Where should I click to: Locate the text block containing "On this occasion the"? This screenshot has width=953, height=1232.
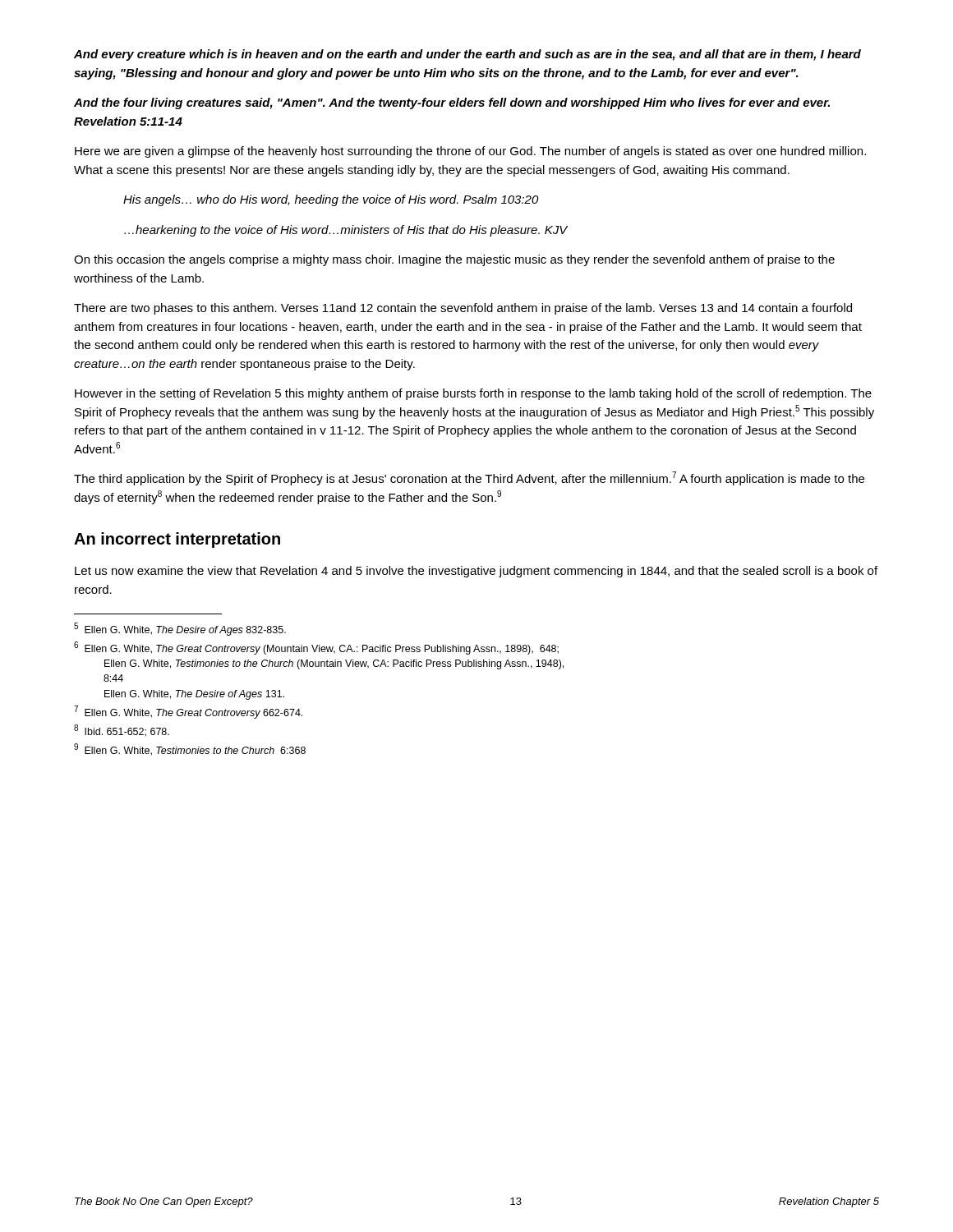[476, 269]
